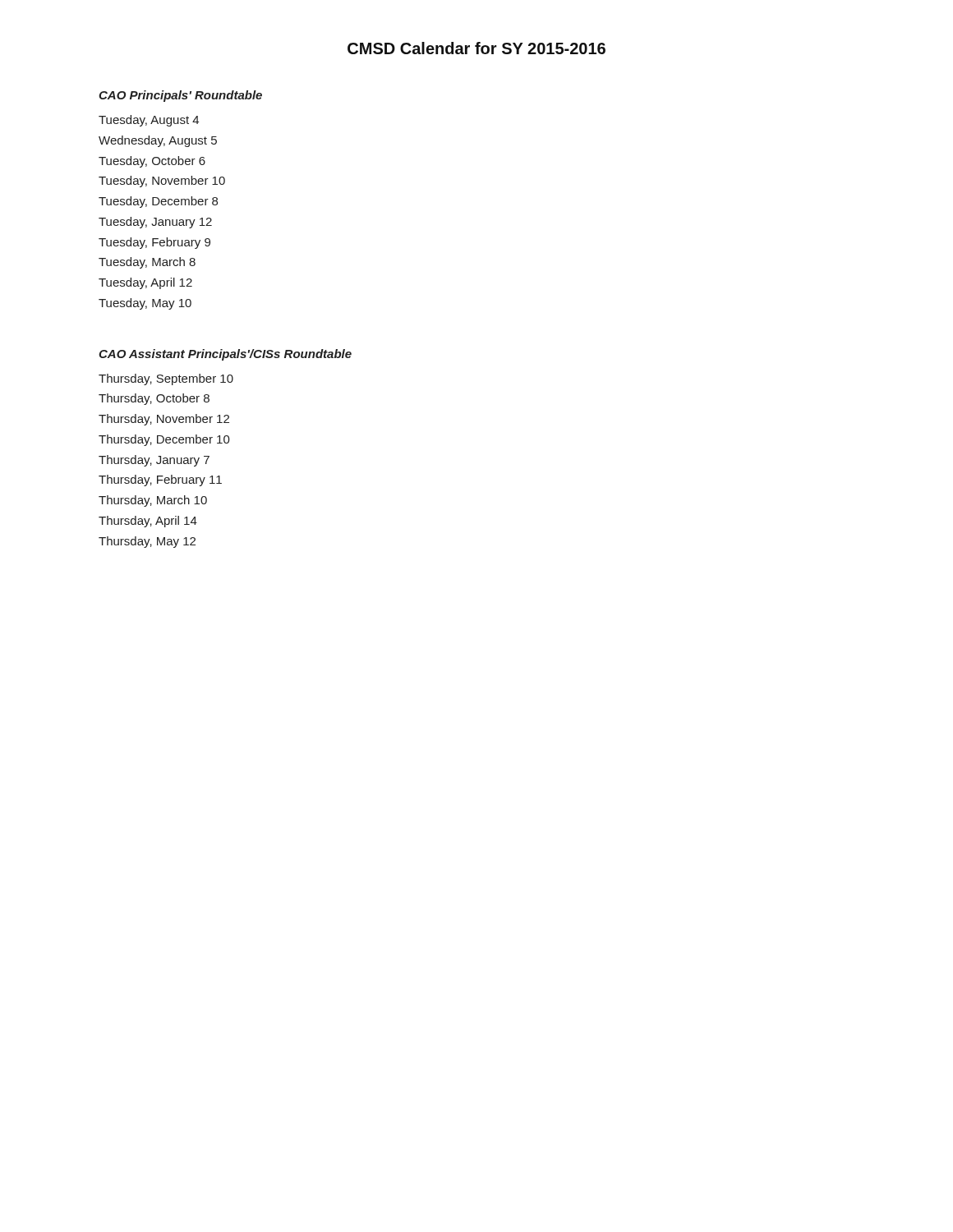The image size is (953, 1232).
Task: Point to the region starting "Wednesday, August 5"
Action: tap(158, 140)
